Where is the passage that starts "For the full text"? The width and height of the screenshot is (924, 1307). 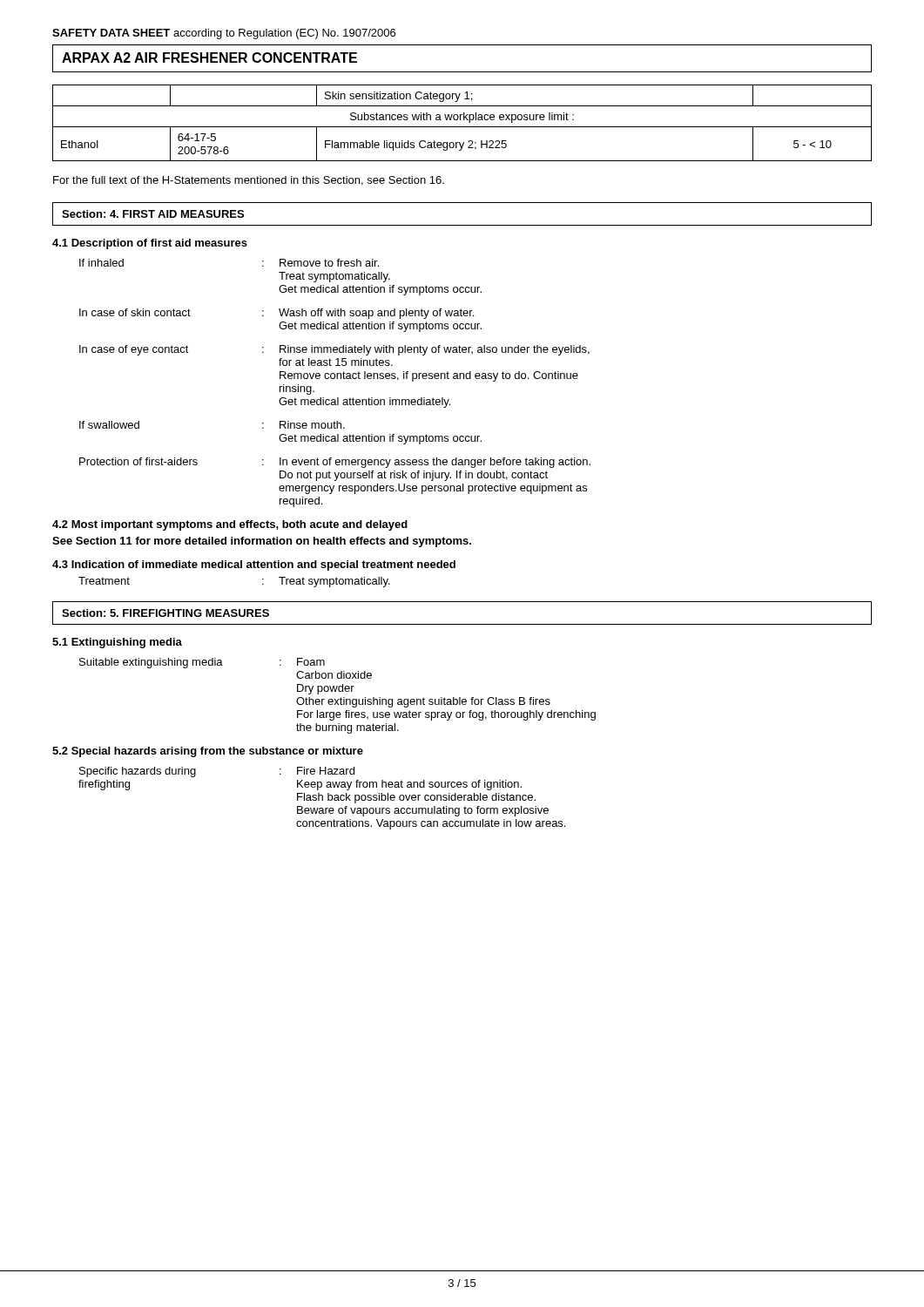(249, 180)
